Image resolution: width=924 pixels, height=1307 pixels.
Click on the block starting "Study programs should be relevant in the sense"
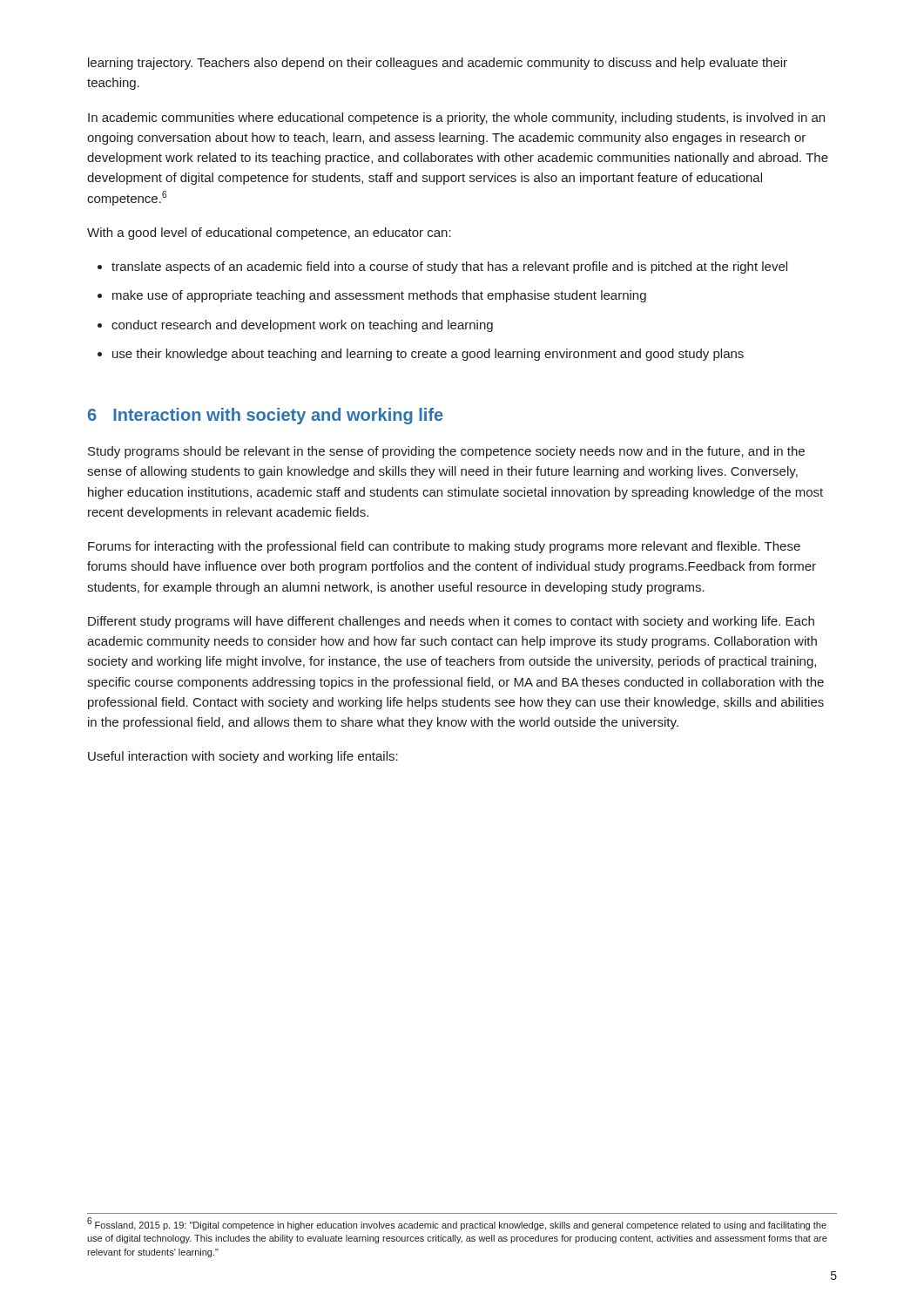[x=462, y=481]
